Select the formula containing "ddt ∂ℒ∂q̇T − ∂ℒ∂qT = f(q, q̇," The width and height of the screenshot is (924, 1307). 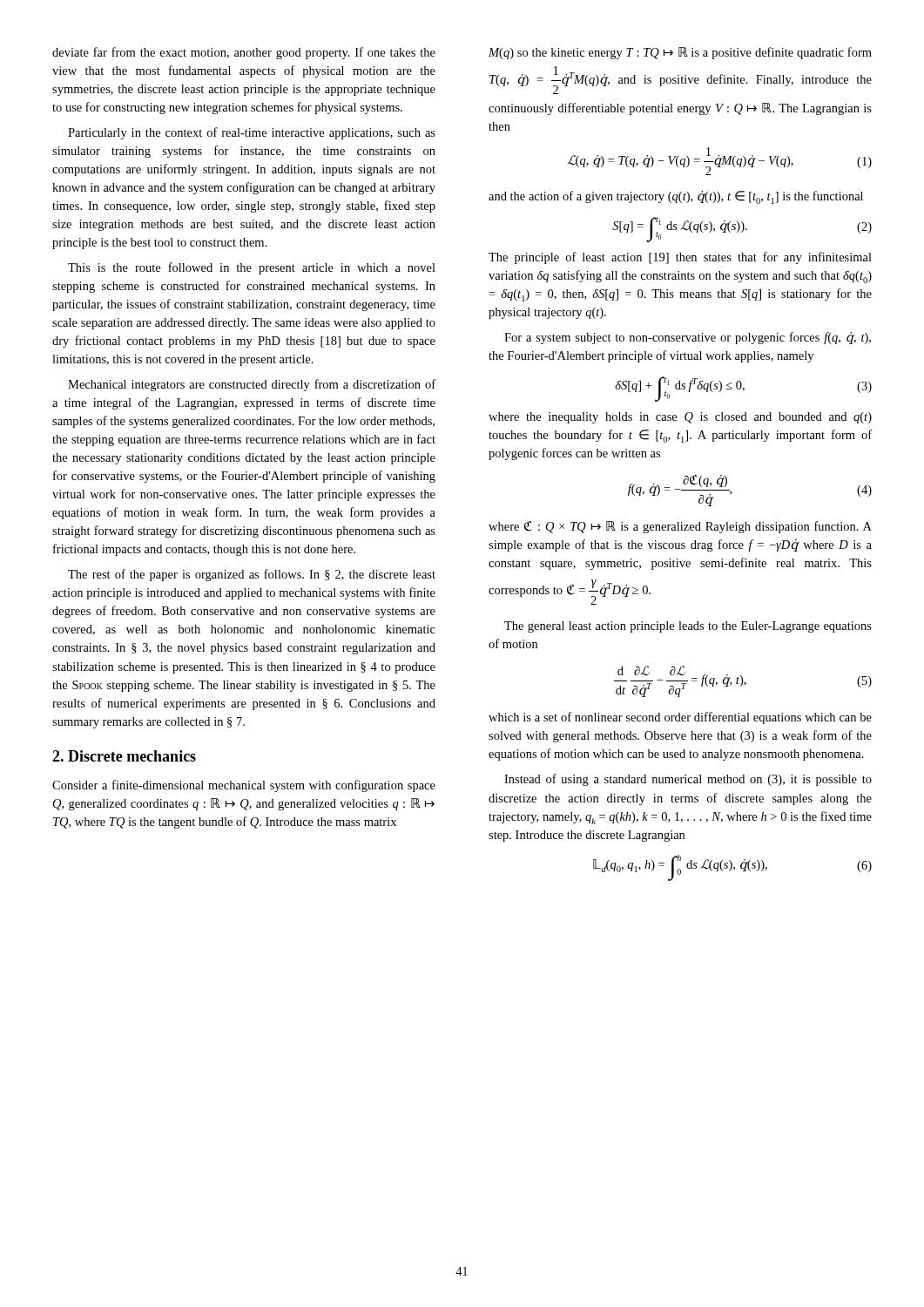(x=680, y=681)
